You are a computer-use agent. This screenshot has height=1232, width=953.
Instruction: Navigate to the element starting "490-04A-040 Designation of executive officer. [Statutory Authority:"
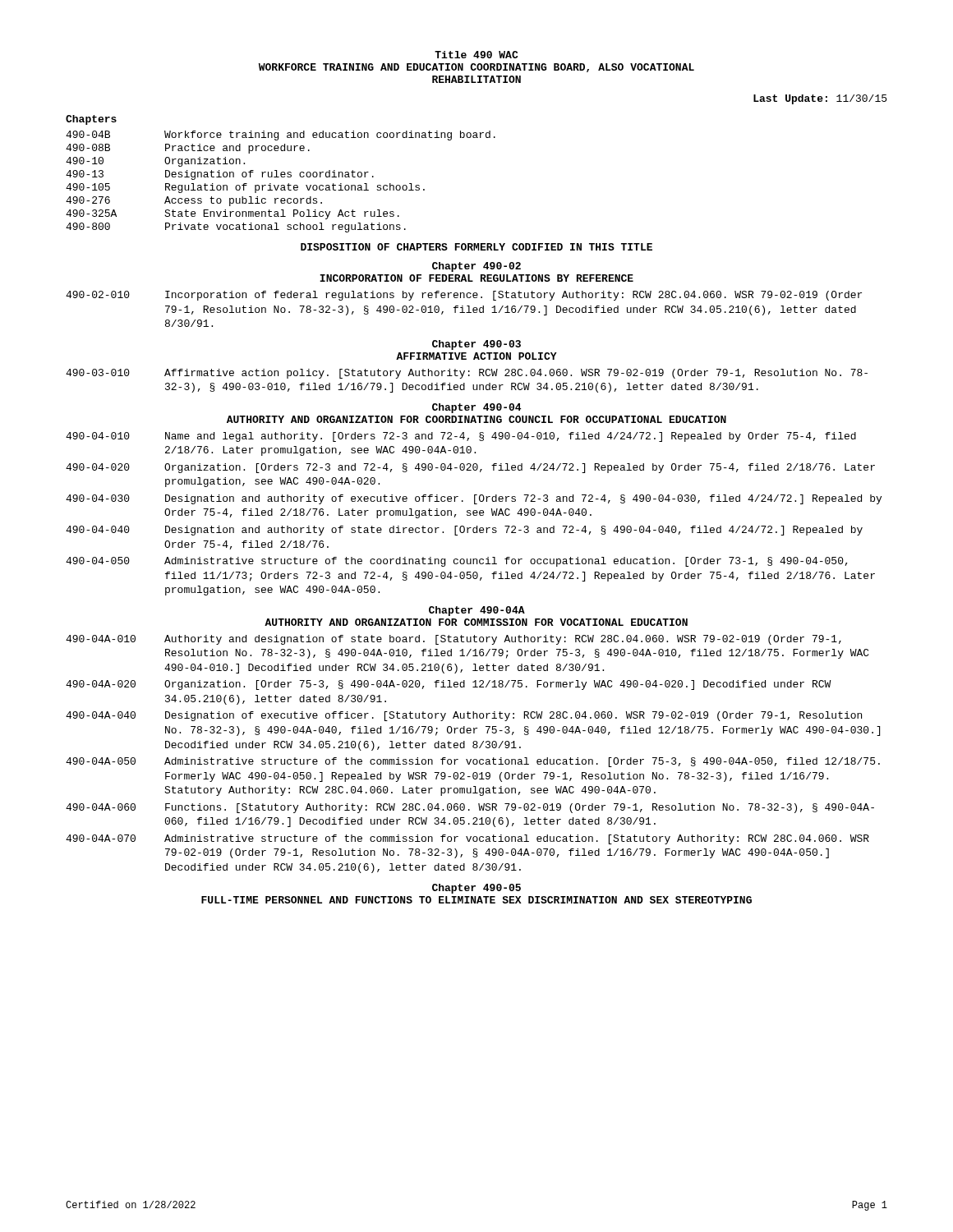click(x=476, y=731)
